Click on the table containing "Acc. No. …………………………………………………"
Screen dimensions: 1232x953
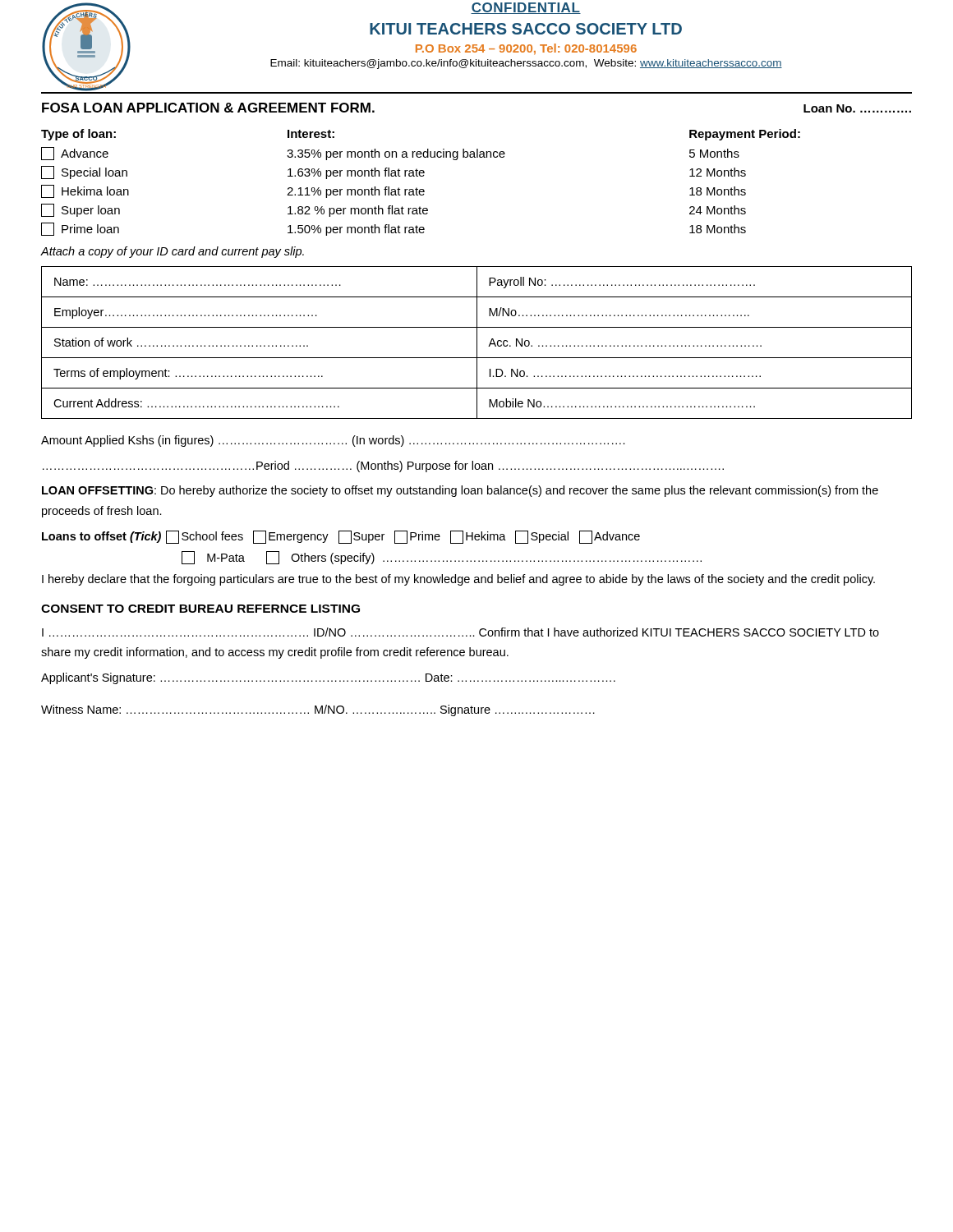tap(476, 342)
